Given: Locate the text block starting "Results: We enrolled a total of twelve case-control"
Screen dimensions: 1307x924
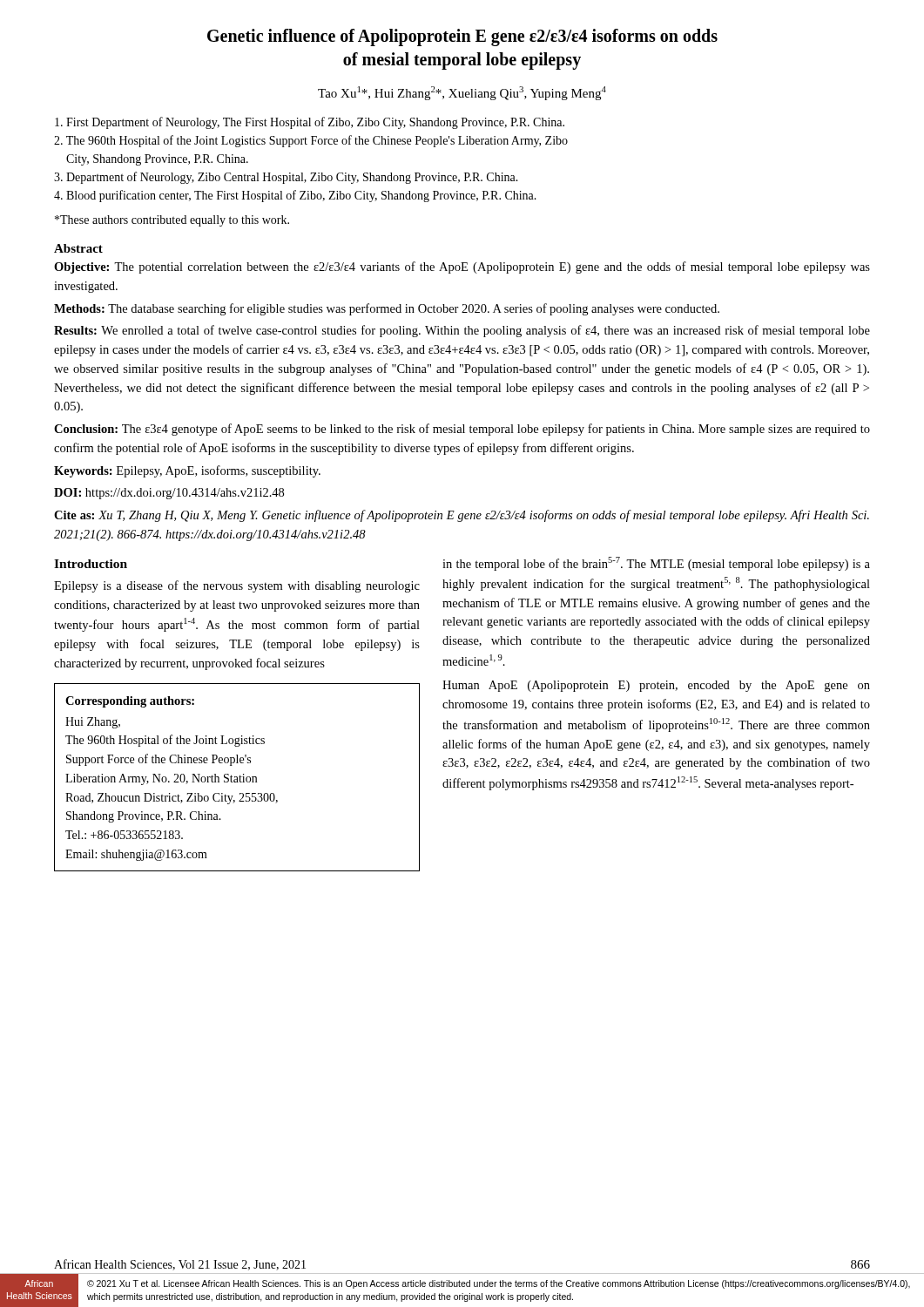Looking at the screenshot, I should pos(462,368).
